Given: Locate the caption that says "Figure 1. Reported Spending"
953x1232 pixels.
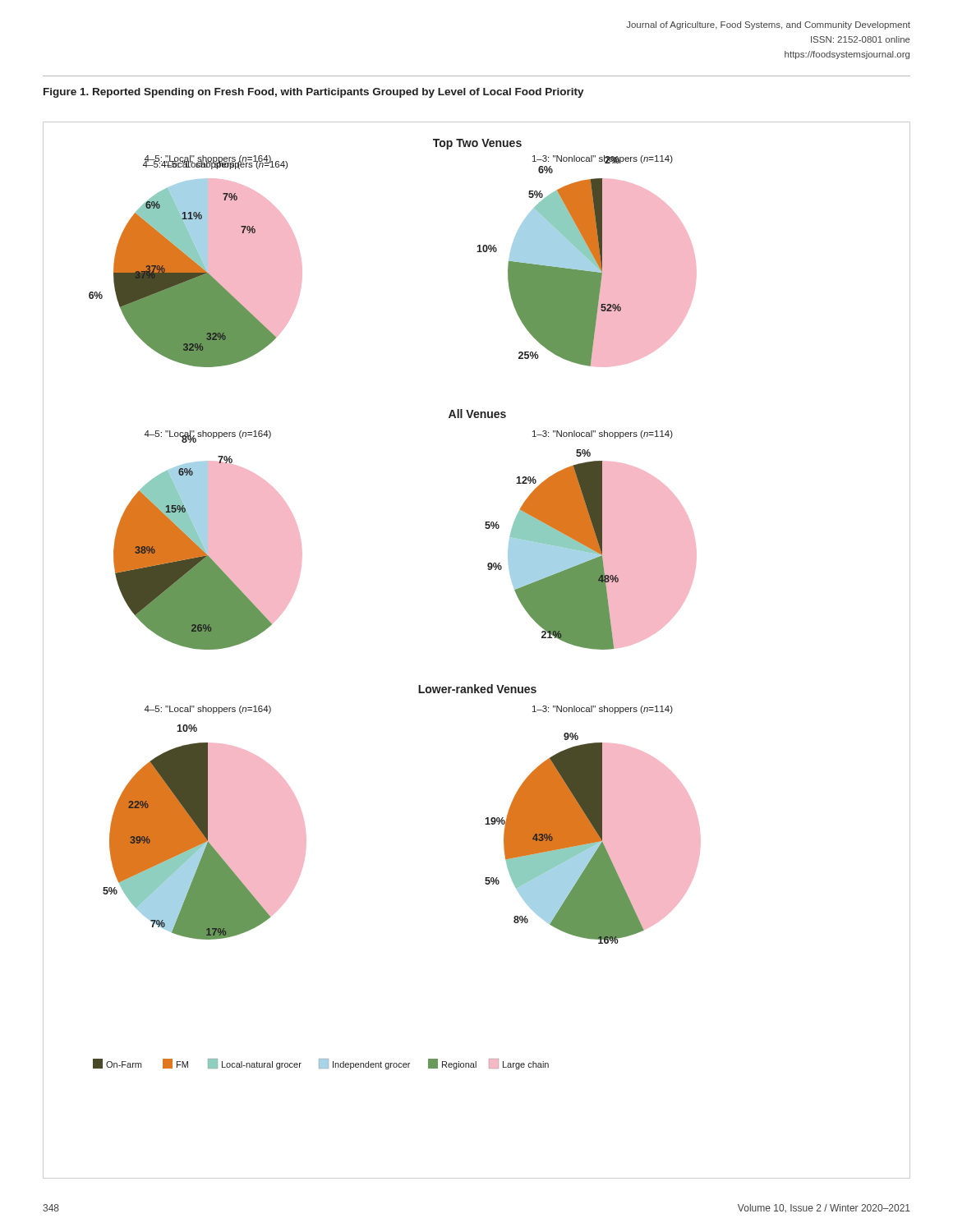Looking at the screenshot, I should pos(313,92).
